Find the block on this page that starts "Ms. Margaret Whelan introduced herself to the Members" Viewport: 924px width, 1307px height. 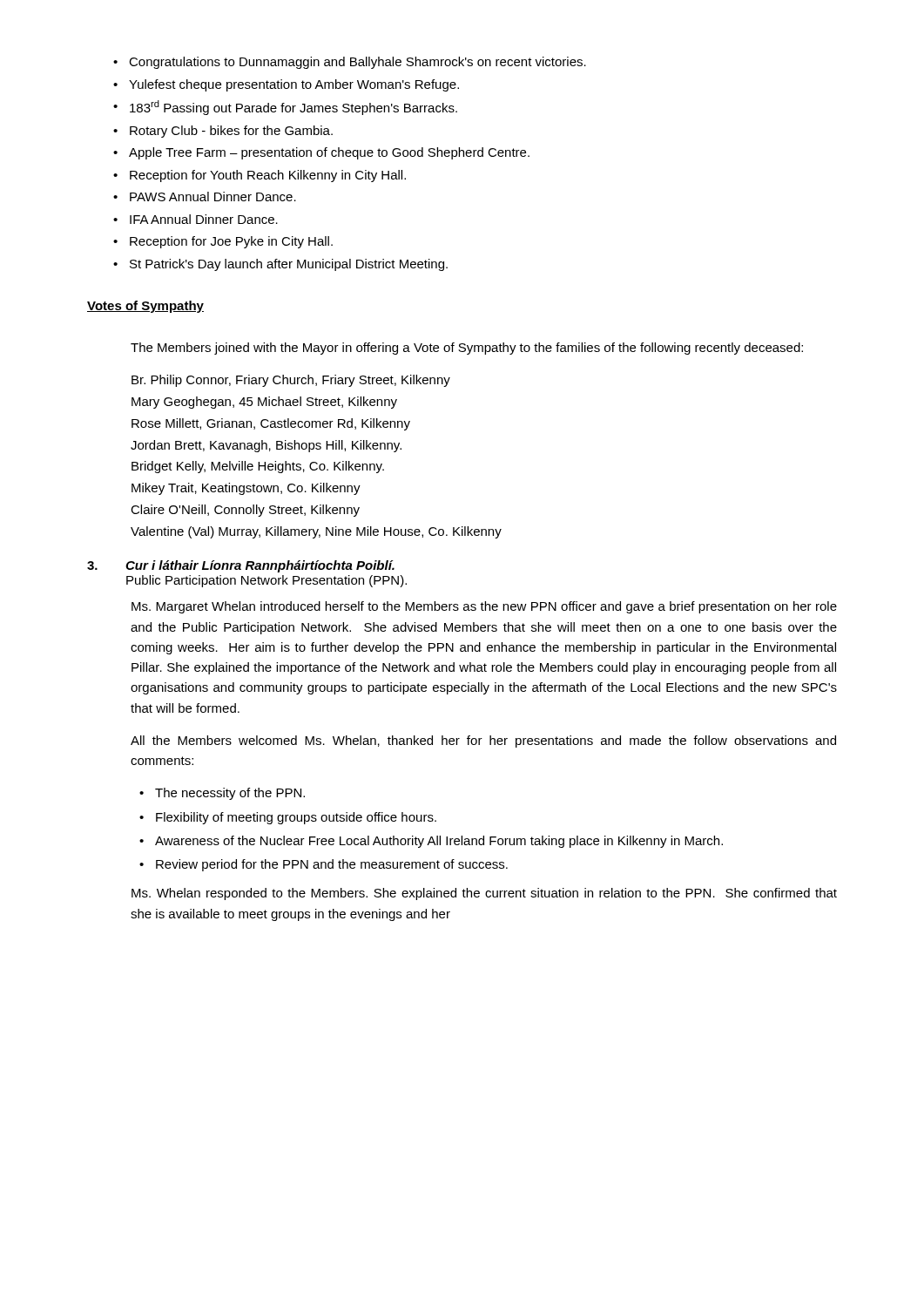(x=484, y=657)
